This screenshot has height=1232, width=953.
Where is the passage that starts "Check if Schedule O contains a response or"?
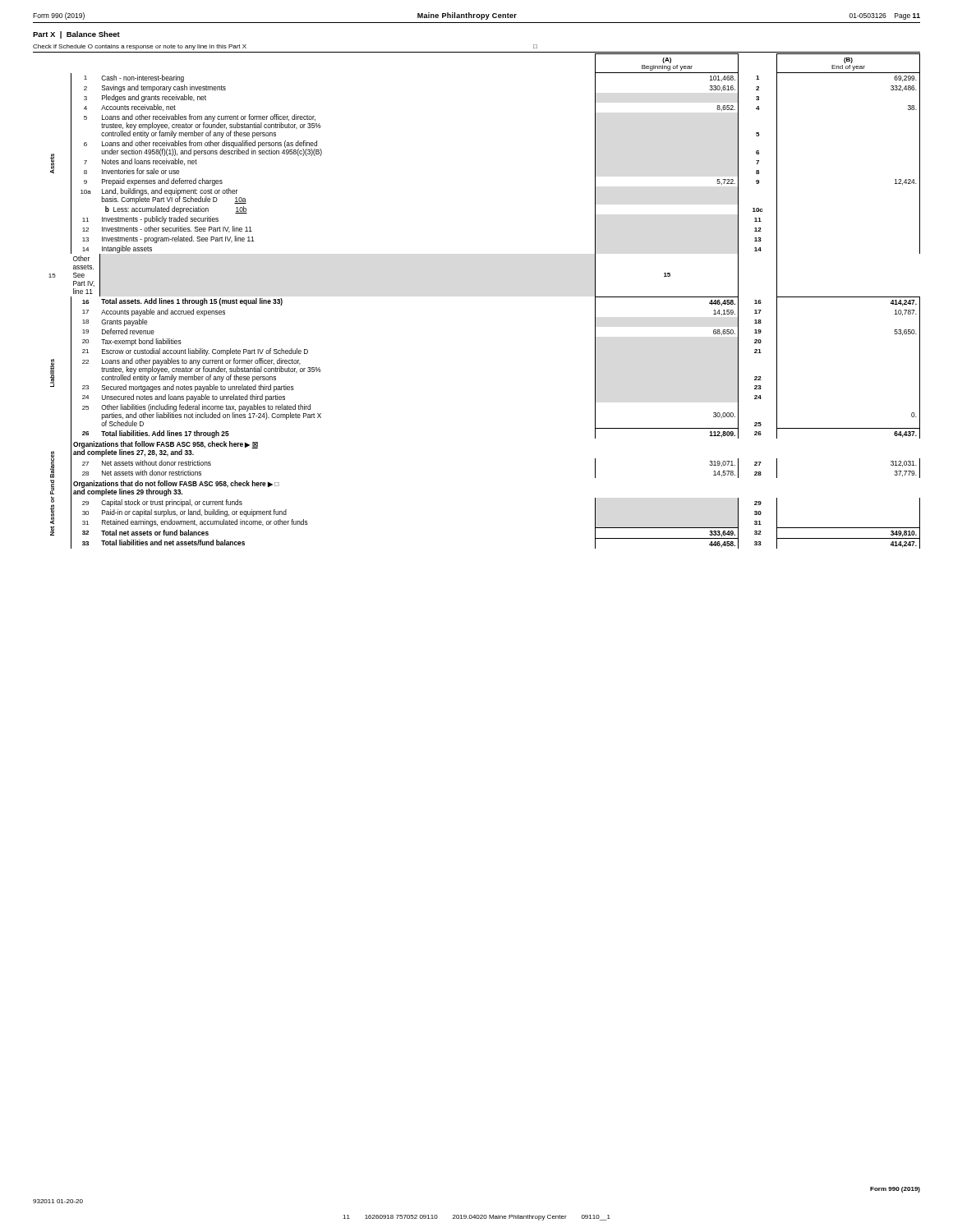(285, 46)
